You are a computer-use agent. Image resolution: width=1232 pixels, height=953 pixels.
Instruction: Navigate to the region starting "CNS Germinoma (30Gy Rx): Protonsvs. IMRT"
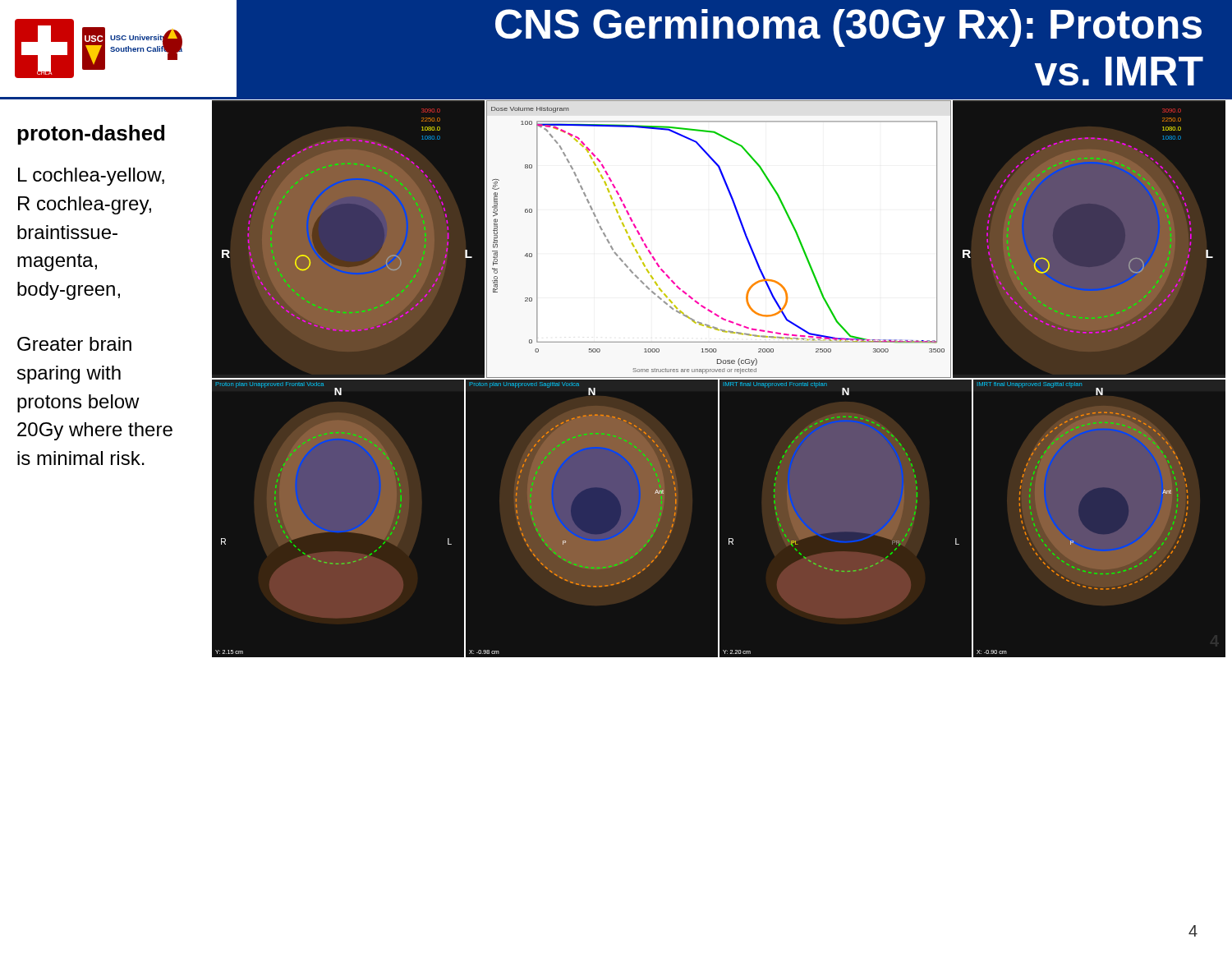848,48
